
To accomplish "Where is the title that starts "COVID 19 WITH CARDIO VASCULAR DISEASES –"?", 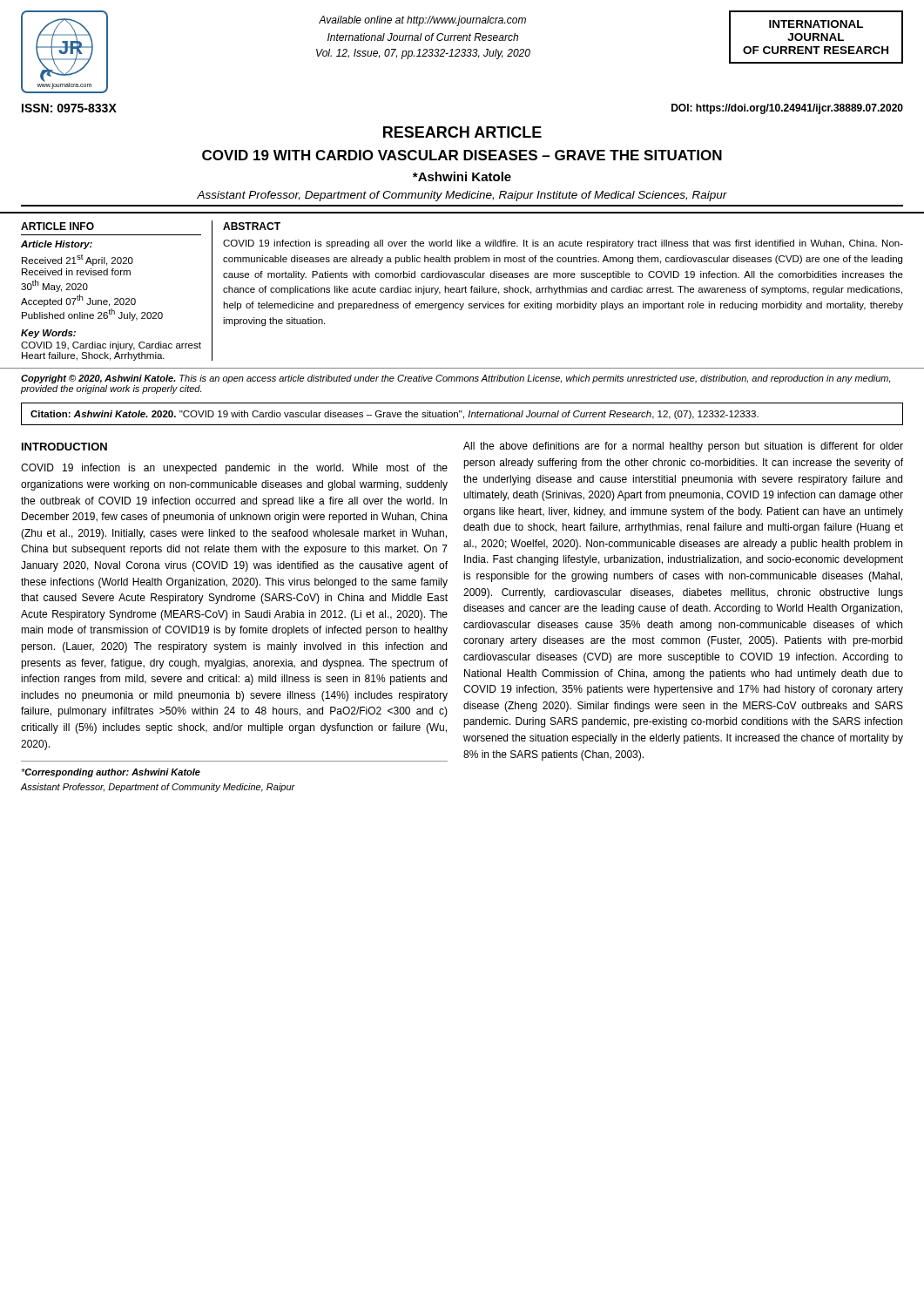I will pos(462,156).
